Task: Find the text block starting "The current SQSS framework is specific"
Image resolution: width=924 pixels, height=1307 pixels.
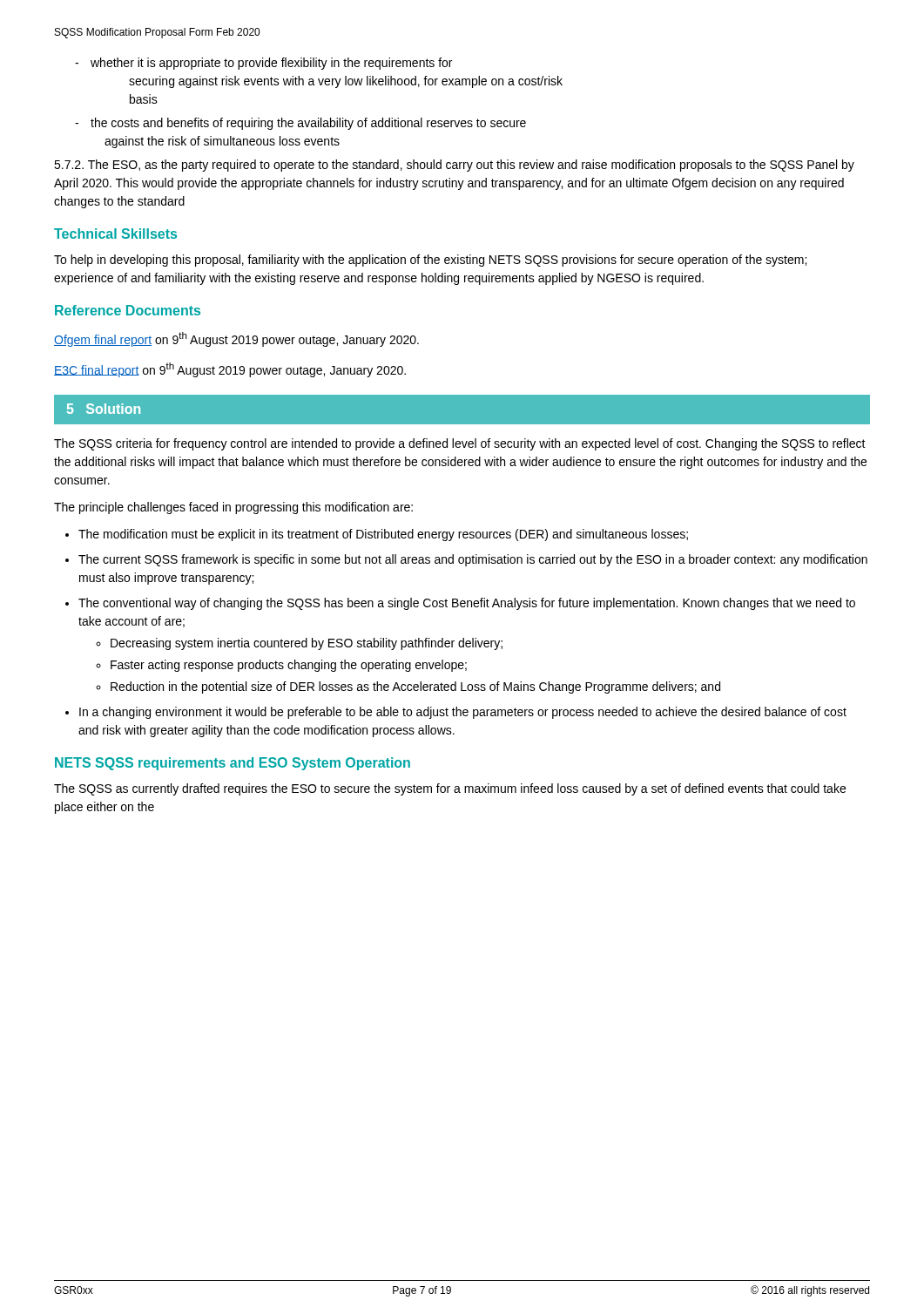Action: [474, 569]
